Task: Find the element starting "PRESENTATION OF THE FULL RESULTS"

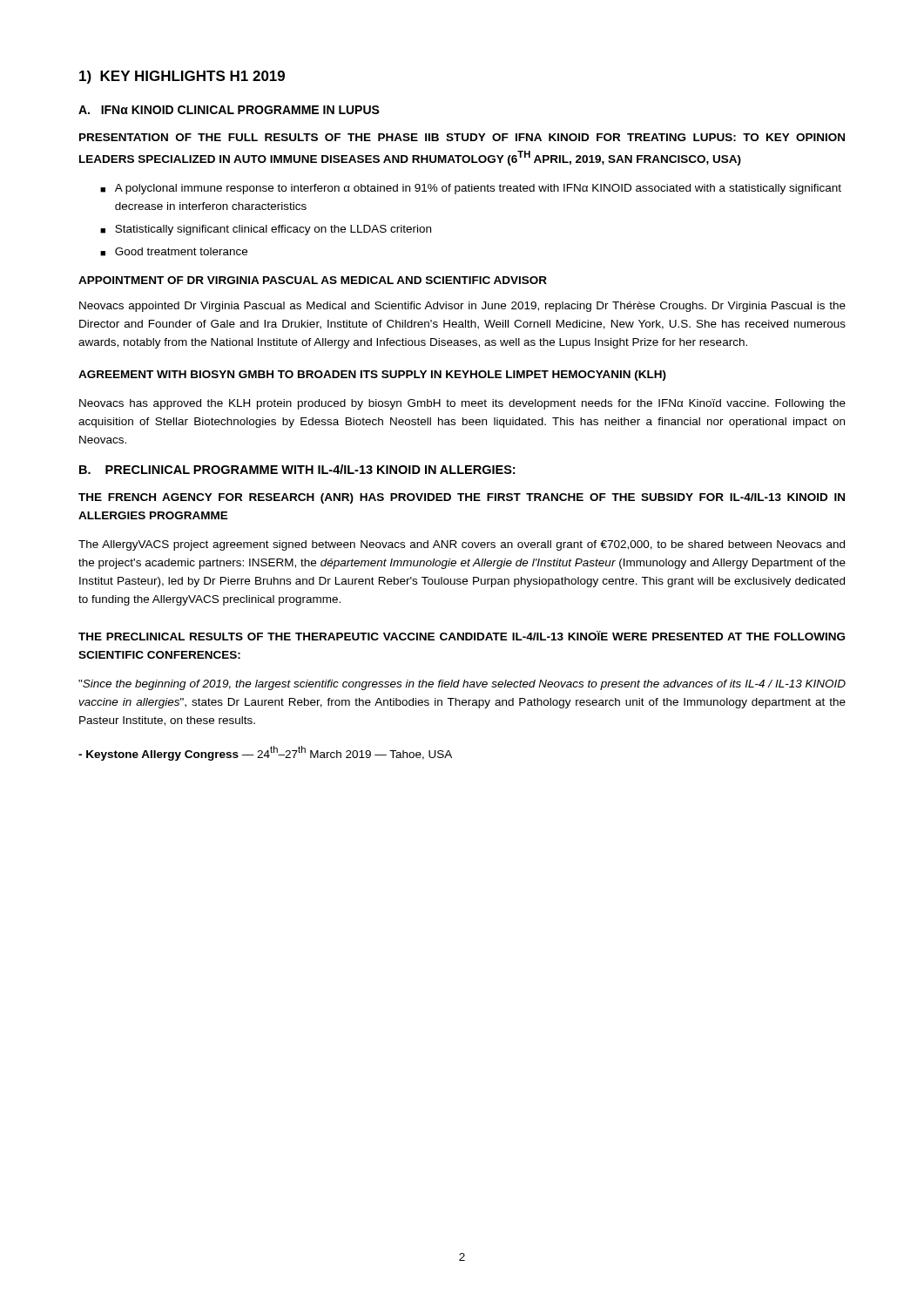Action: click(462, 148)
